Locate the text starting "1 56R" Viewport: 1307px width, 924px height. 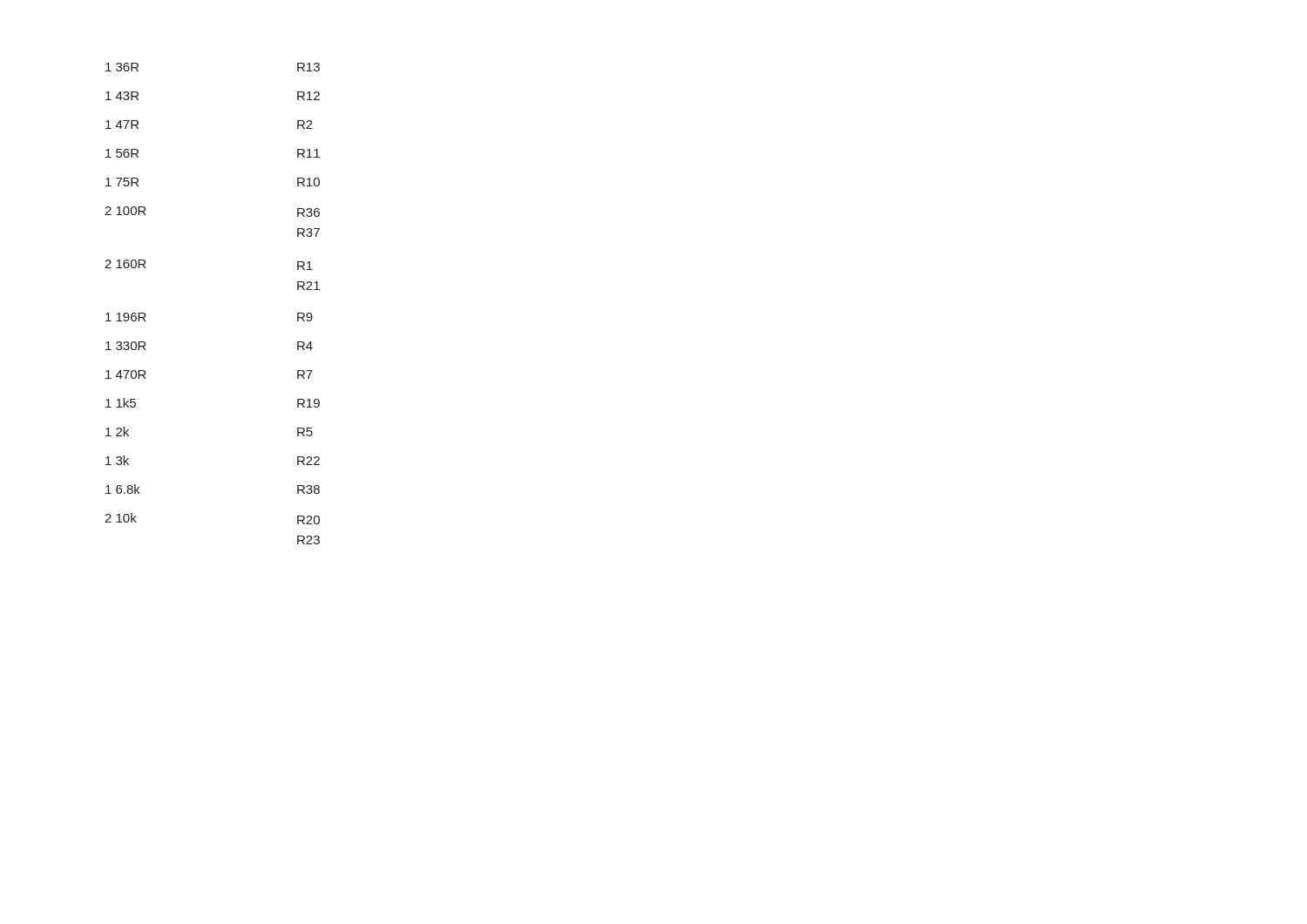tap(122, 153)
